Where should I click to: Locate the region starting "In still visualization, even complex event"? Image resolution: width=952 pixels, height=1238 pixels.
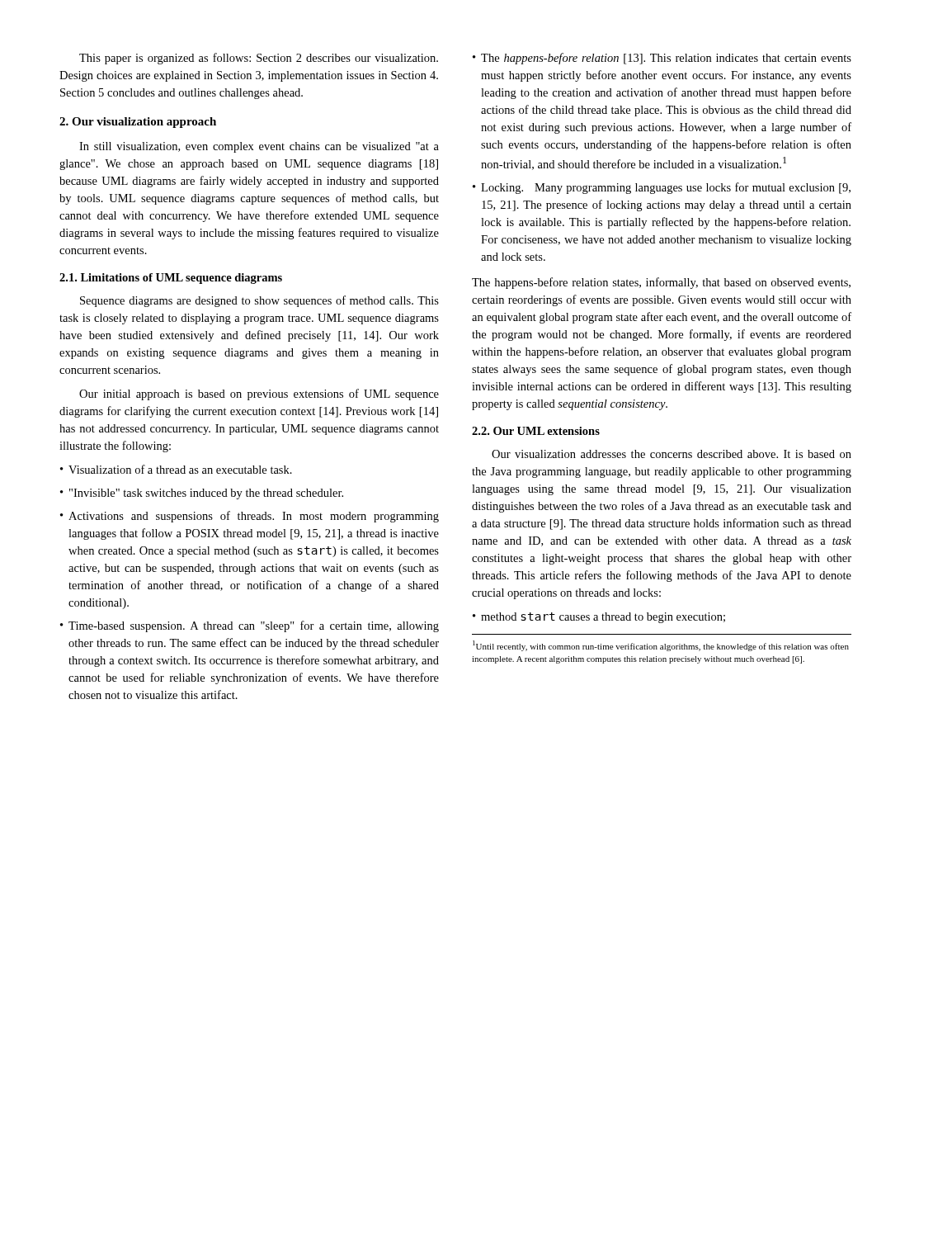pos(249,198)
